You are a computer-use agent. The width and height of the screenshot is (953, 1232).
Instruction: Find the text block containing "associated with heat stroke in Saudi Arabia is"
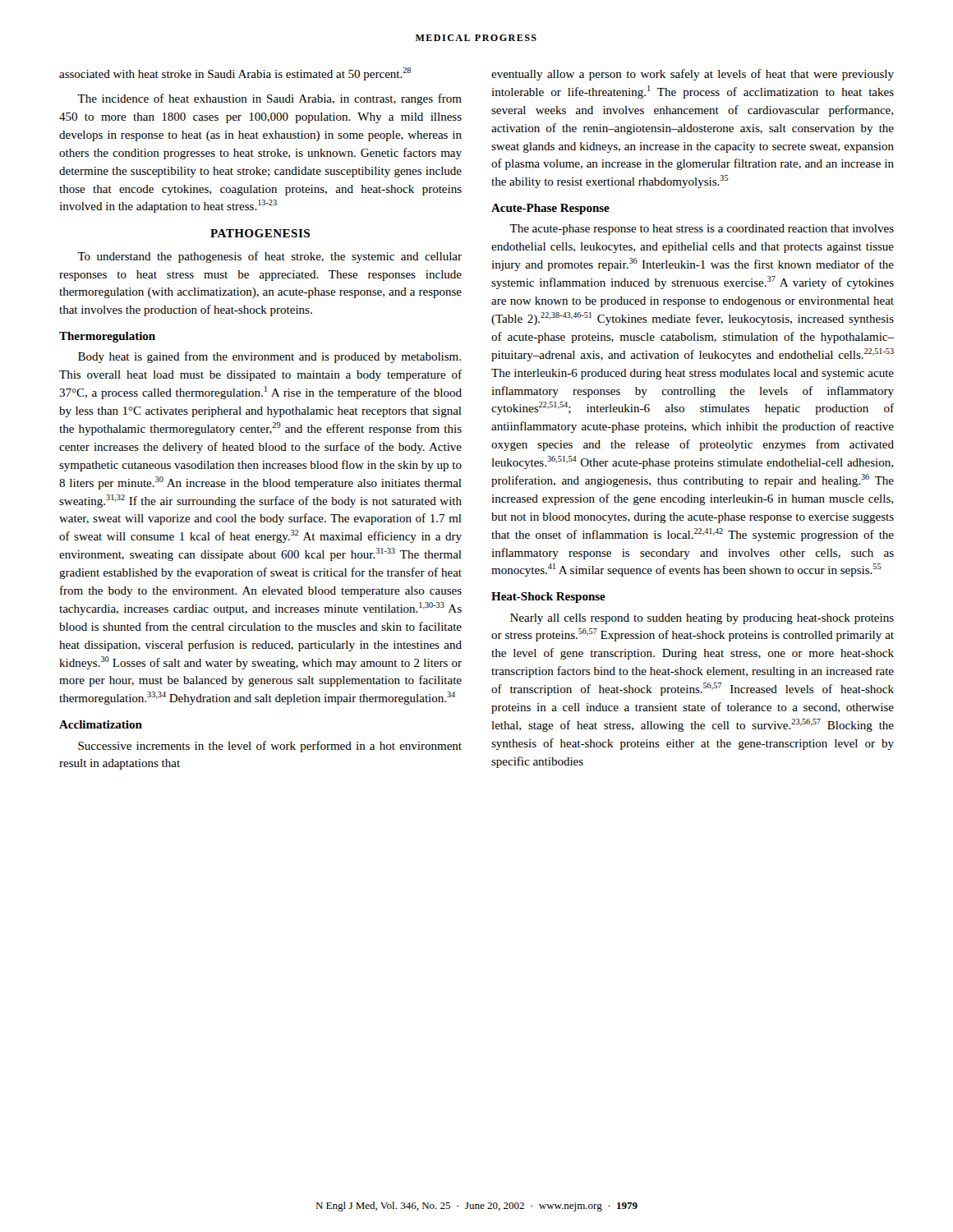pyautogui.click(x=260, y=75)
